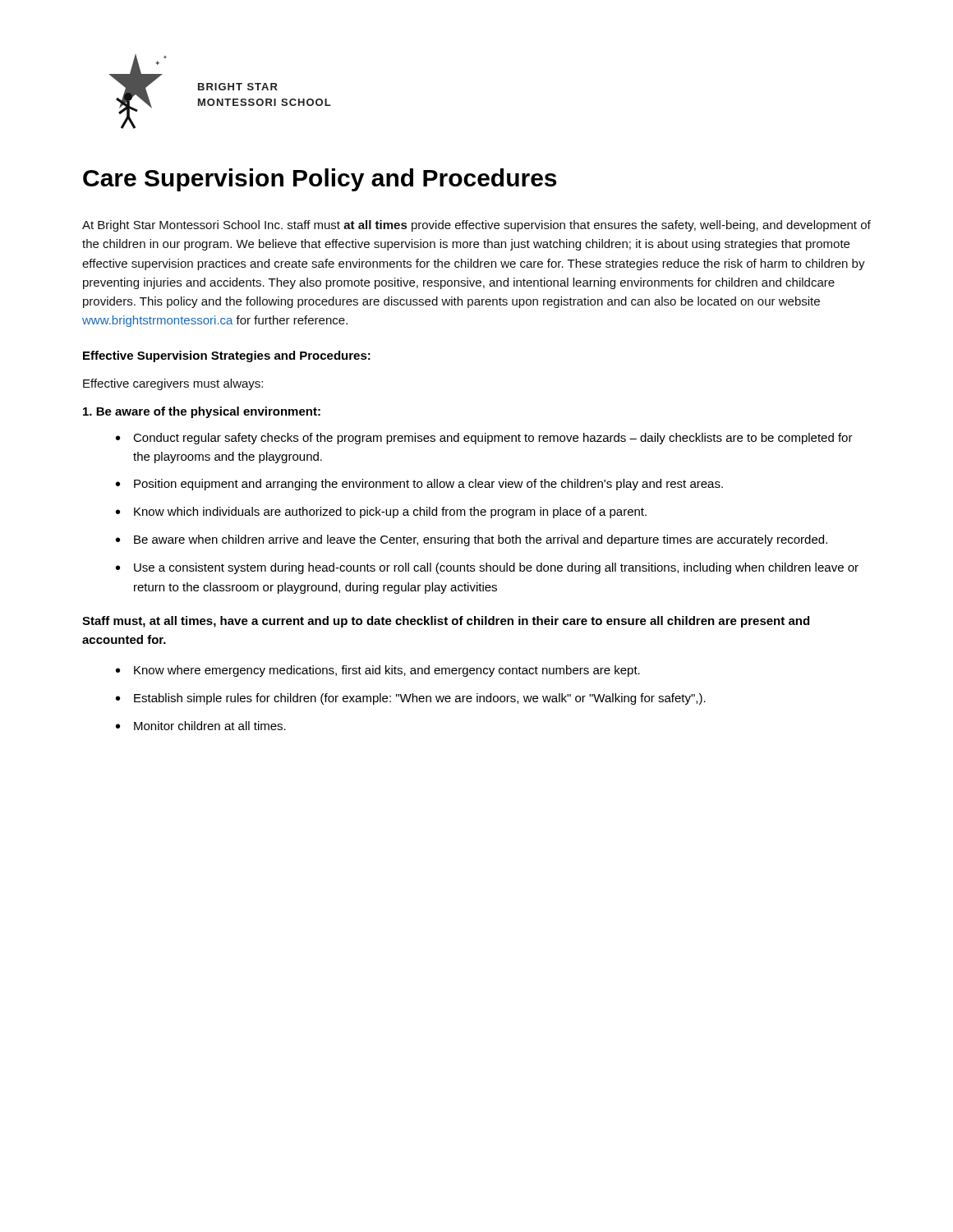Viewport: 953px width, 1232px height.
Task: Find the text starting "• Position equipment and arranging the"
Action: point(493,484)
